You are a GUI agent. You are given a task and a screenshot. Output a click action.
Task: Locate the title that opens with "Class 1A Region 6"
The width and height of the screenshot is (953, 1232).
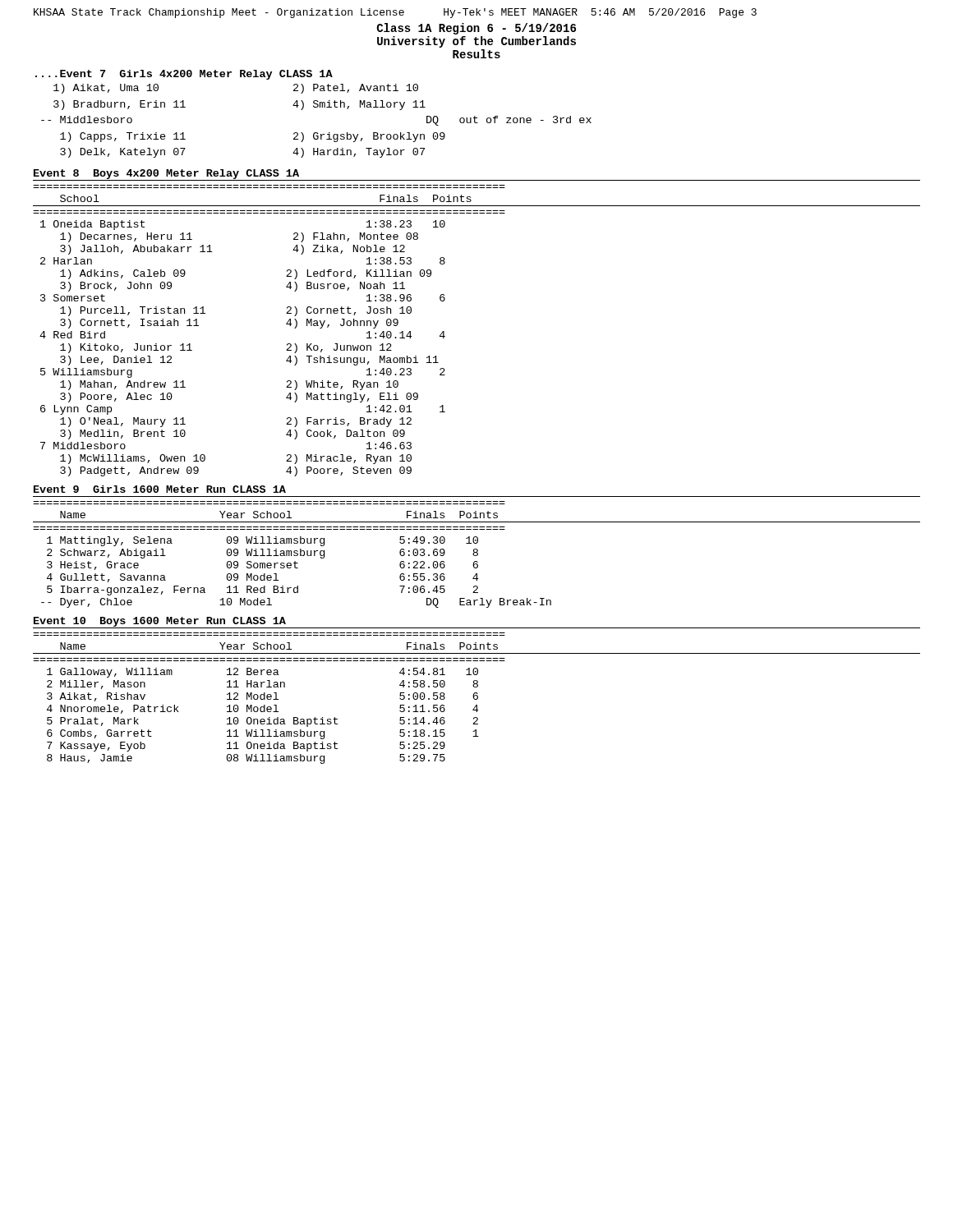point(476,29)
